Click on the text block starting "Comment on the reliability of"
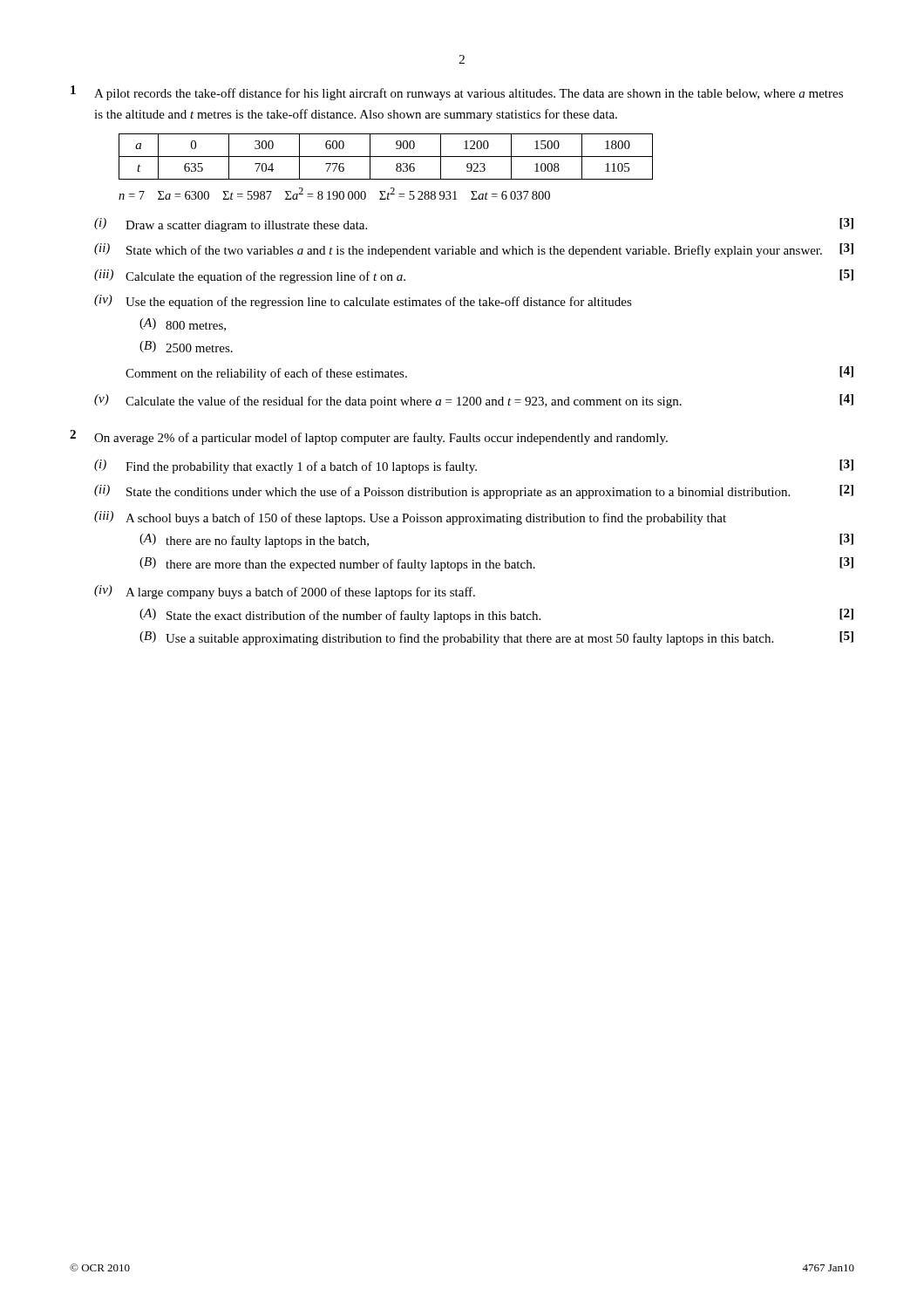The width and height of the screenshot is (924, 1308). click(262, 373)
